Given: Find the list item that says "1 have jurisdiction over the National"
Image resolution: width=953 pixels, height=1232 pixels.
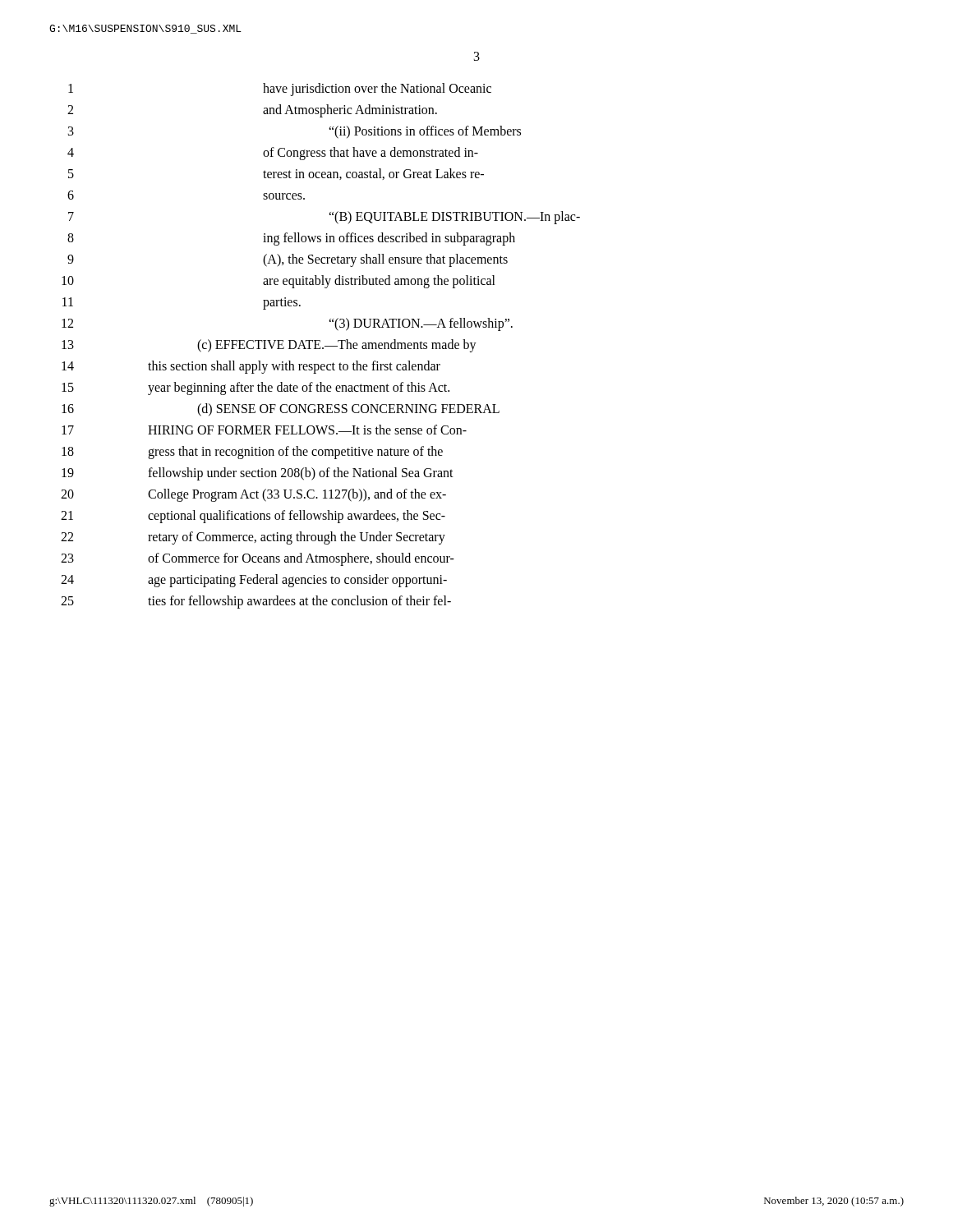Looking at the screenshot, I should point(476,89).
